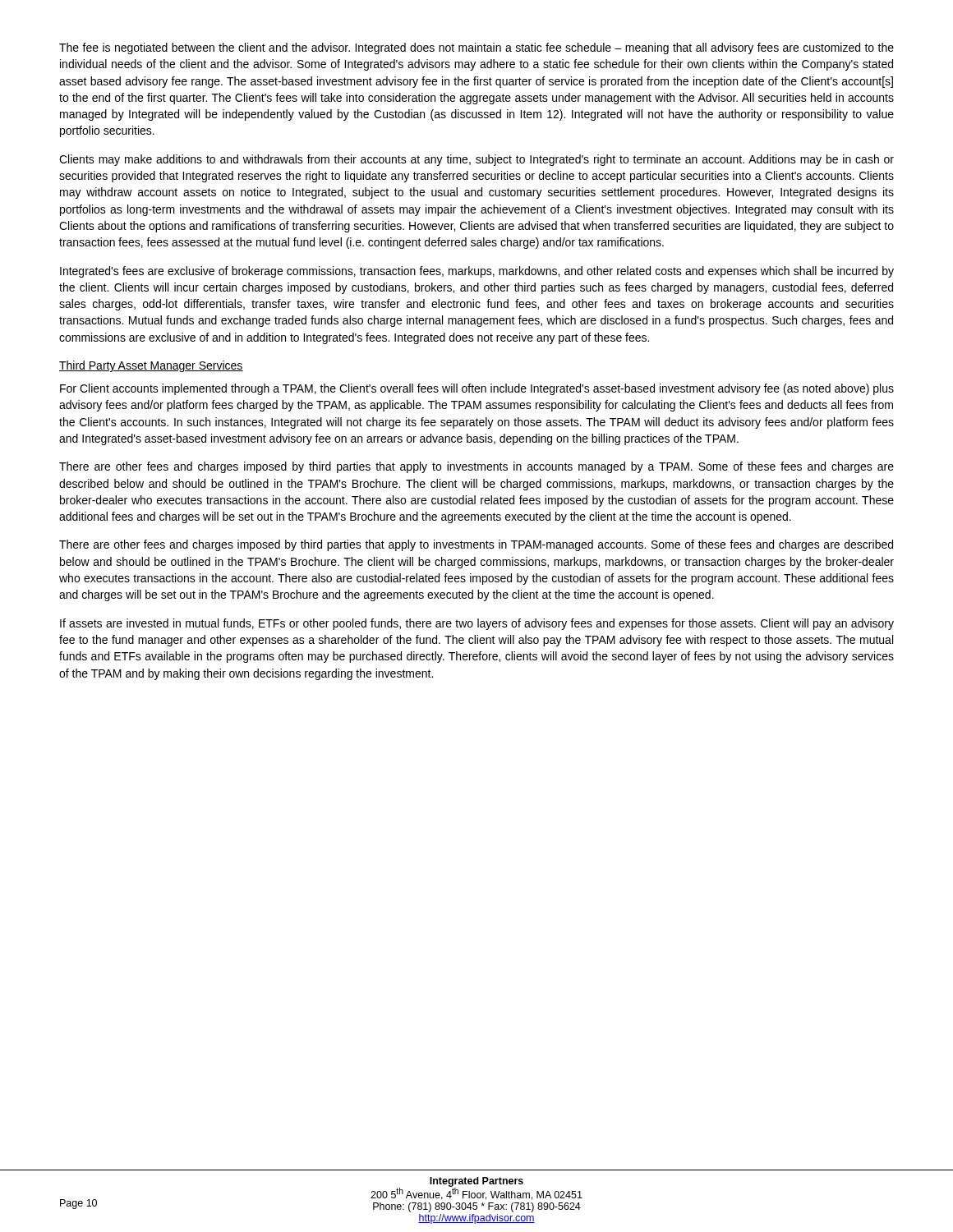Find the text block that reads "The fee is negotiated between the client and"
Image resolution: width=953 pixels, height=1232 pixels.
pyautogui.click(x=476, y=89)
